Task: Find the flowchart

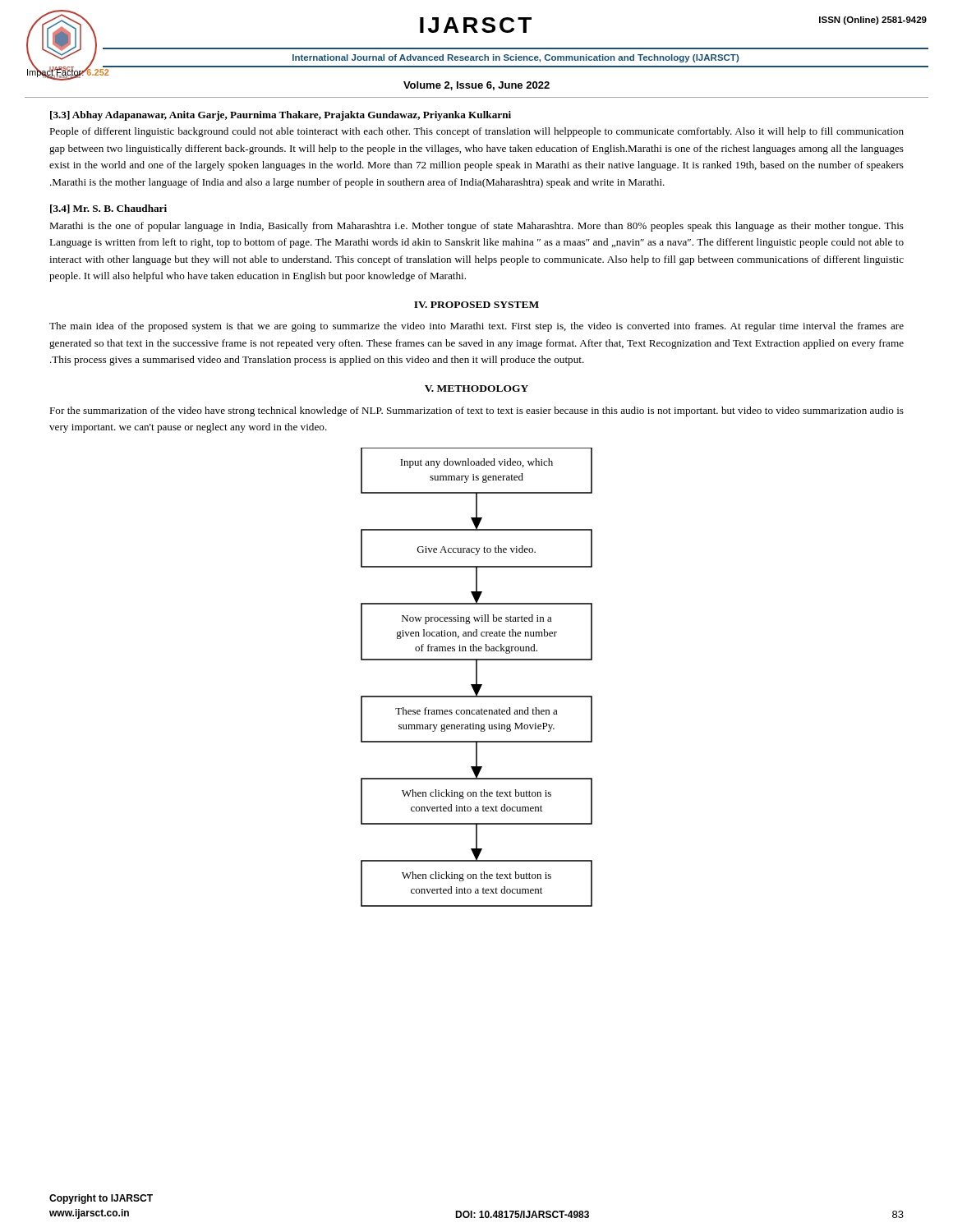Action: pyautogui.click(x=476, y=735)
